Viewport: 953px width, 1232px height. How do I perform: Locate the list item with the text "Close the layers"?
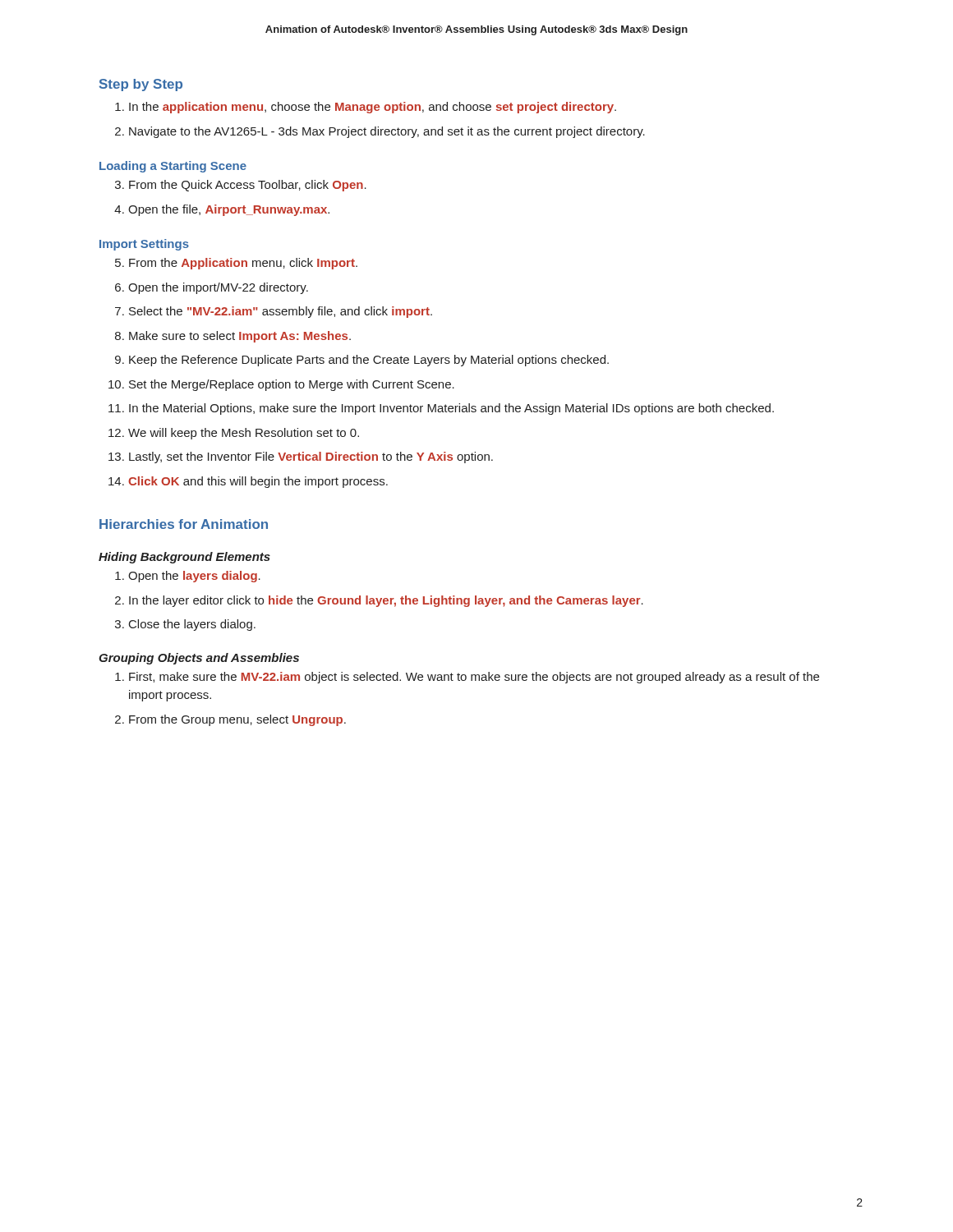[192, 625]
